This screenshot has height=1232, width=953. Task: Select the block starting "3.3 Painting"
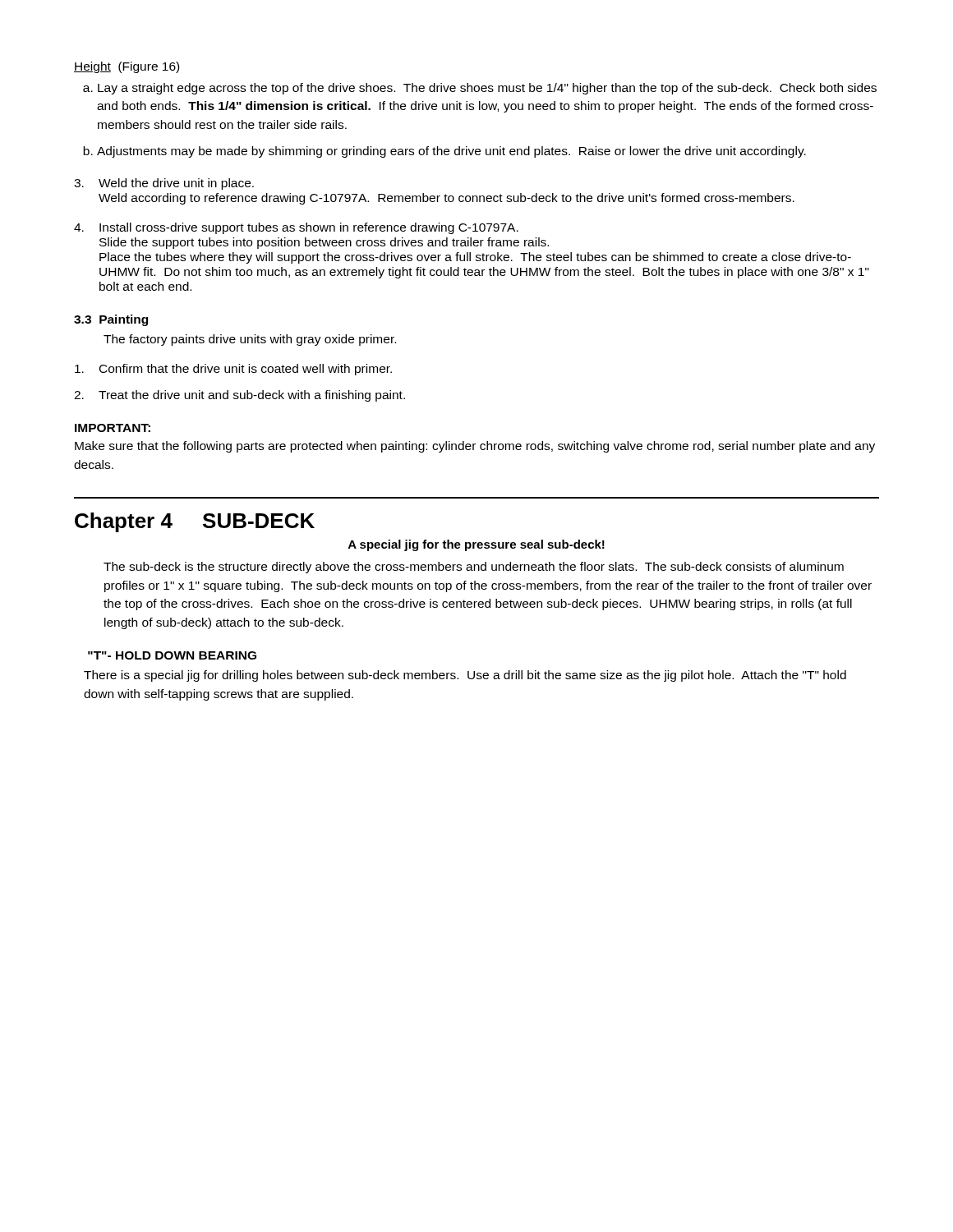click(111, 319)
